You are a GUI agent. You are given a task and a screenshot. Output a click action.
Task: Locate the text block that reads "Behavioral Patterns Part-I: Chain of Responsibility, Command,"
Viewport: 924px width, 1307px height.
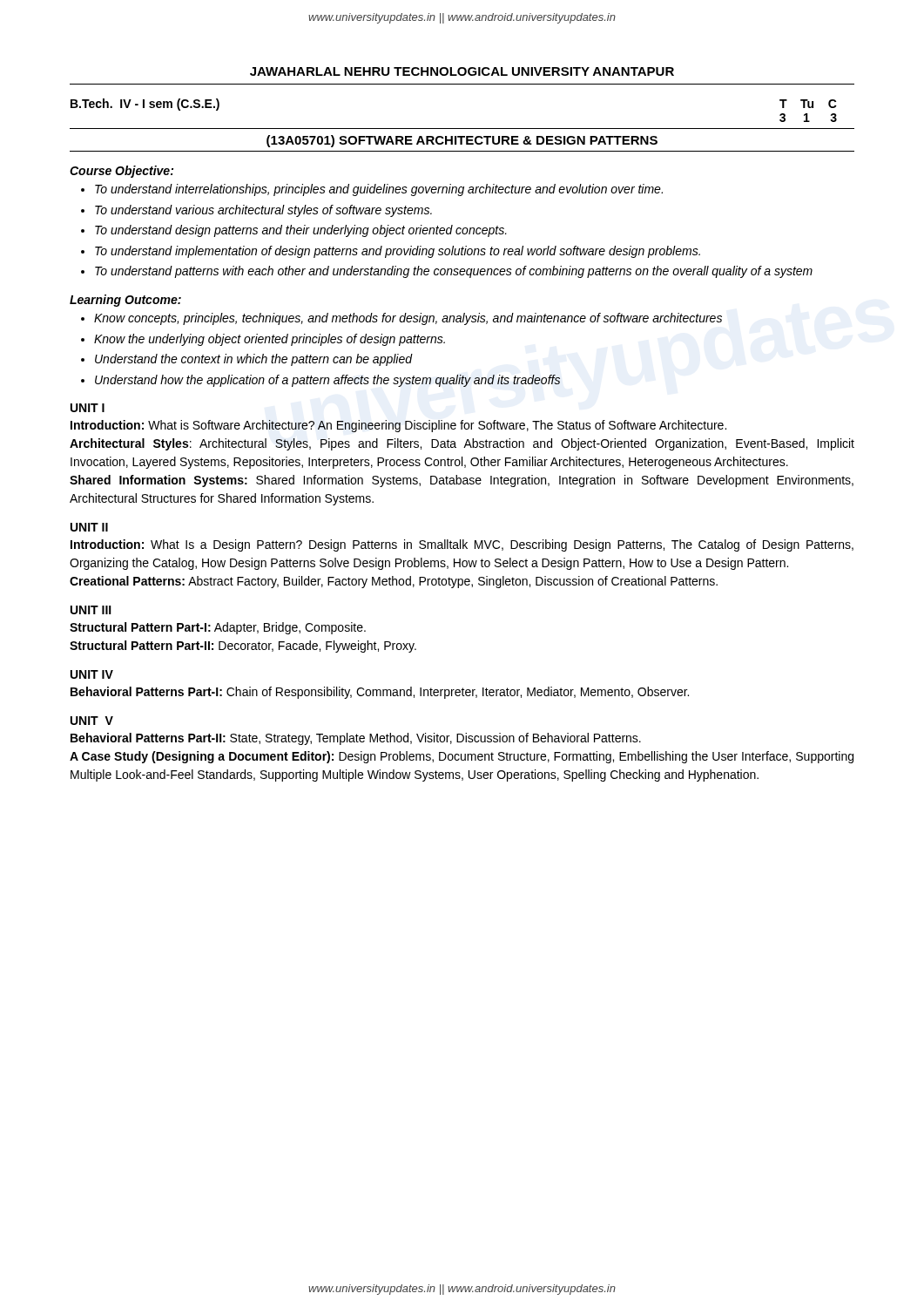point(380,692)
